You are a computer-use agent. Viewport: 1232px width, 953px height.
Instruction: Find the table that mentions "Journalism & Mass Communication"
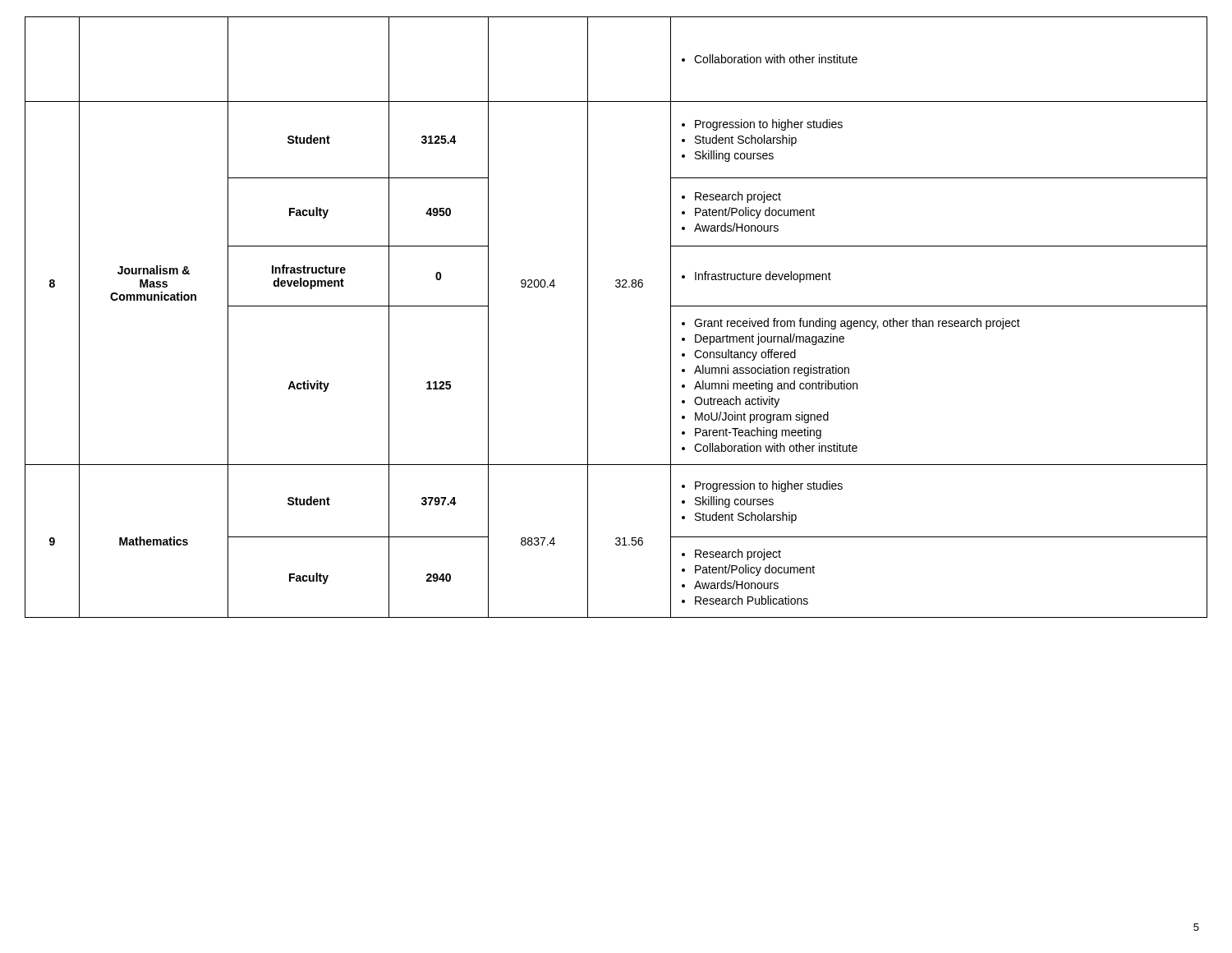click(x=616, y=317)
